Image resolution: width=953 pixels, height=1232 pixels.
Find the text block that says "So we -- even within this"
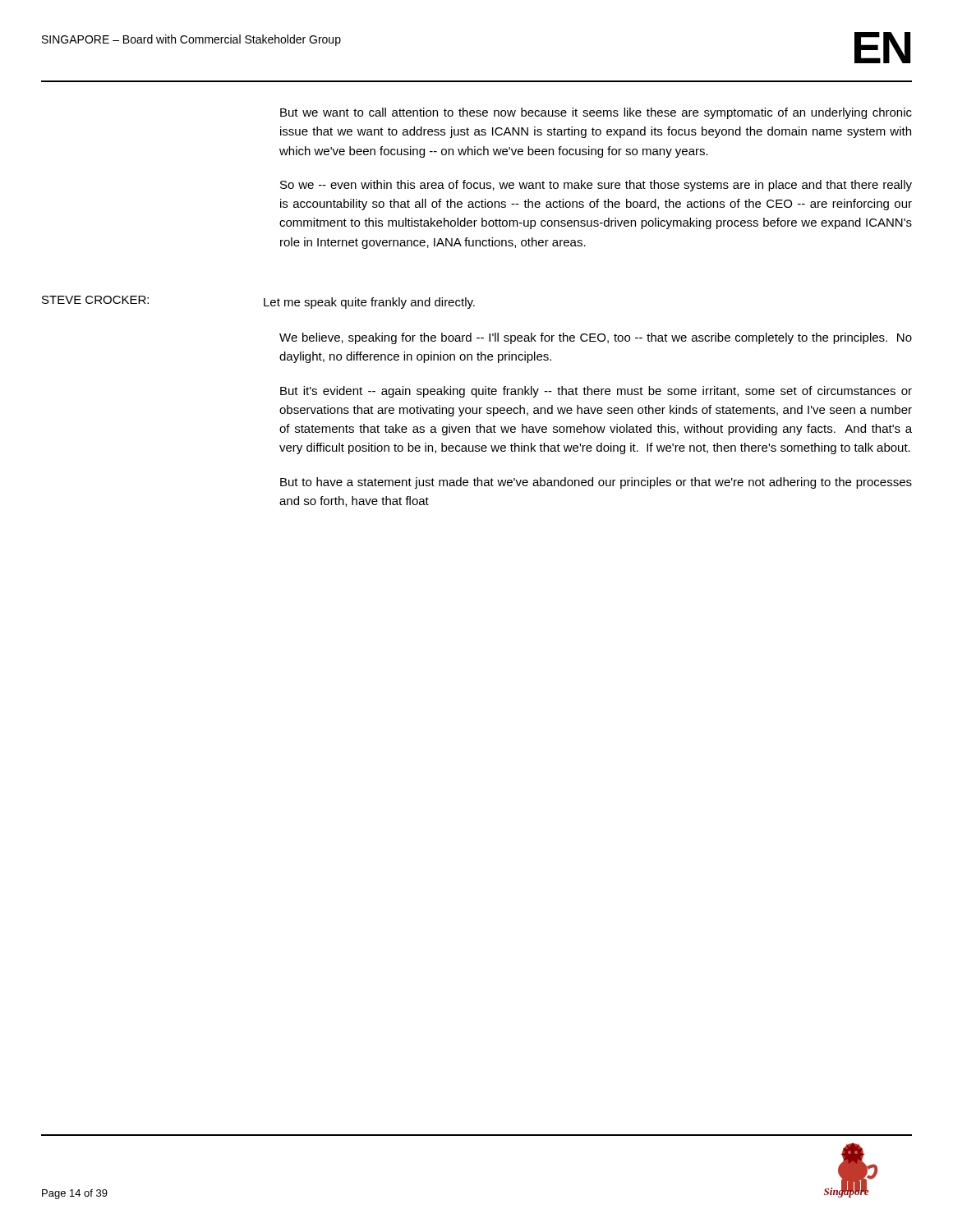pos(596,213)
